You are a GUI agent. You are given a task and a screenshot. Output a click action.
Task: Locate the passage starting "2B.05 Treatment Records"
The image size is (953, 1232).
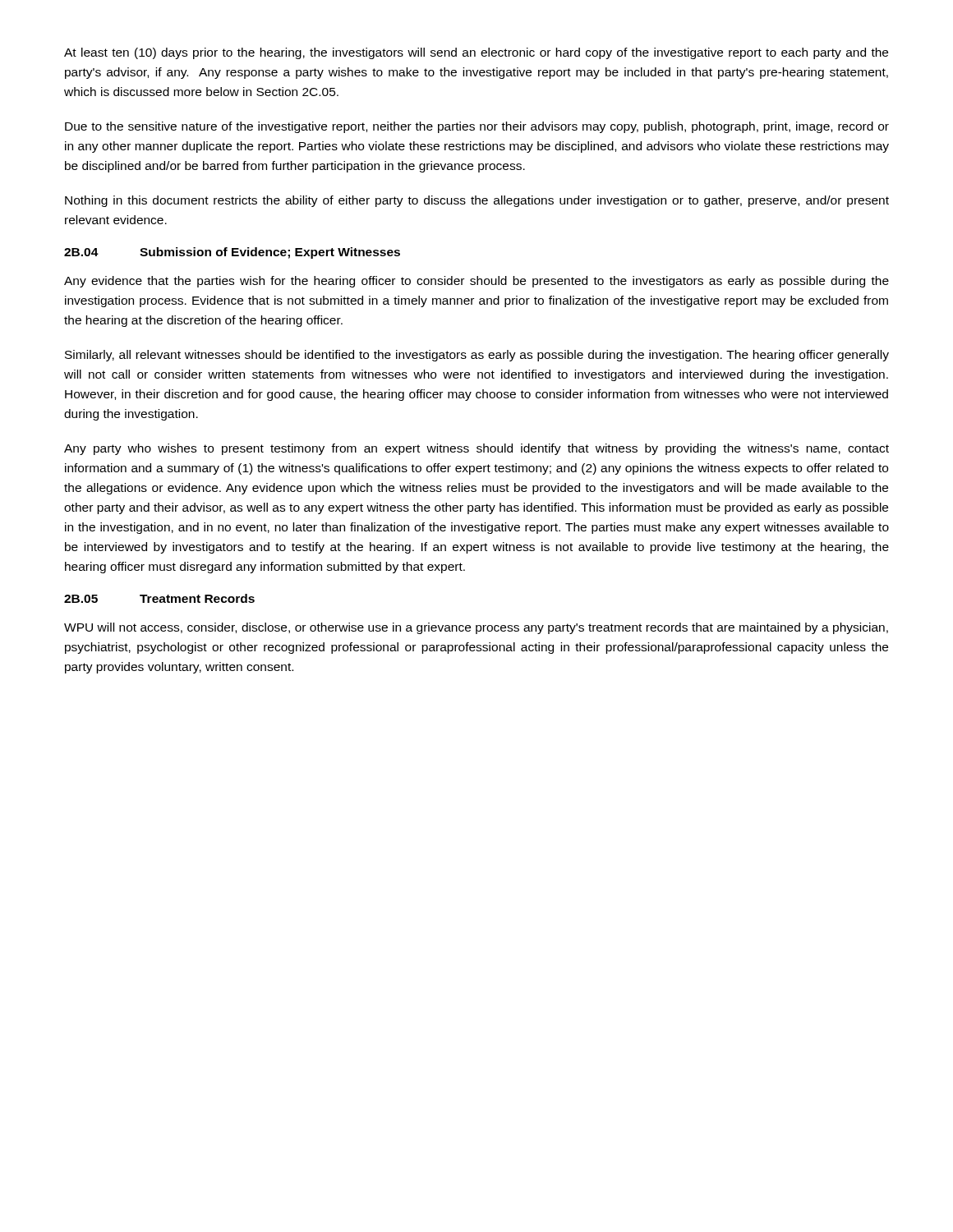click(160, 599)
